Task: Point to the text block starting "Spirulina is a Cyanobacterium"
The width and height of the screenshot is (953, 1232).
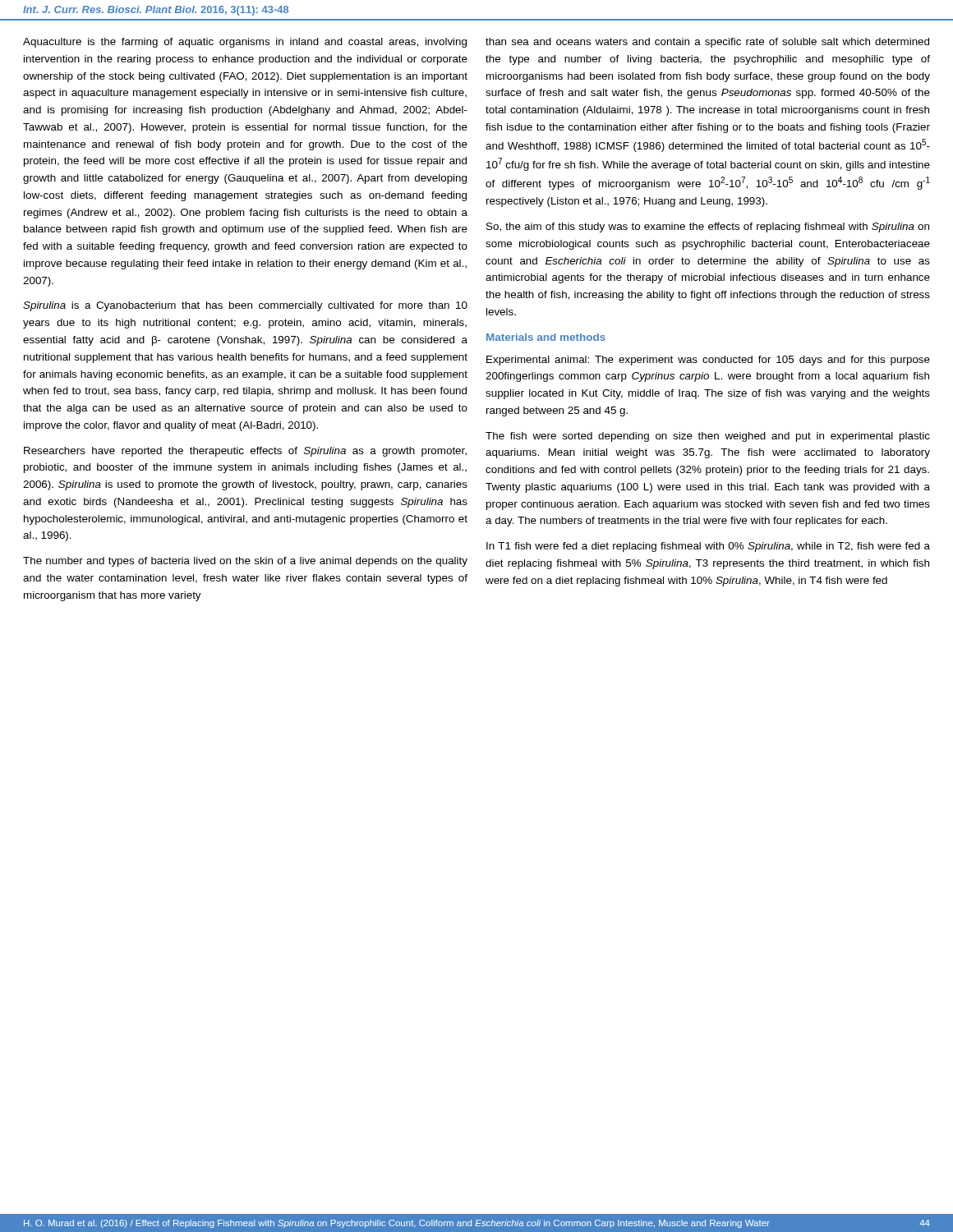Action: tap(245, 366)
